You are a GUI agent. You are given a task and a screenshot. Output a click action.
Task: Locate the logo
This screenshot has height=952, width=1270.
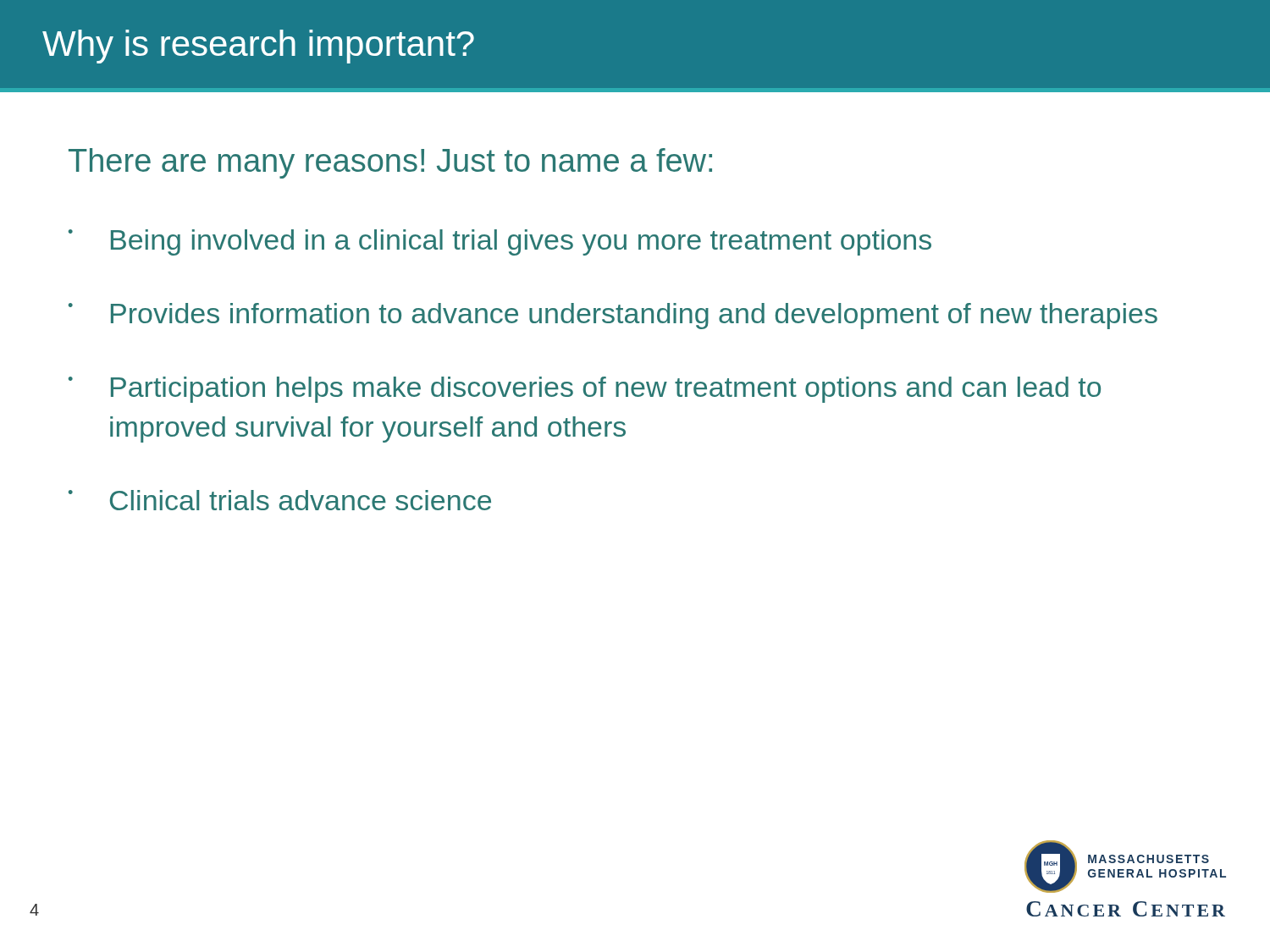pos(1126,881)
